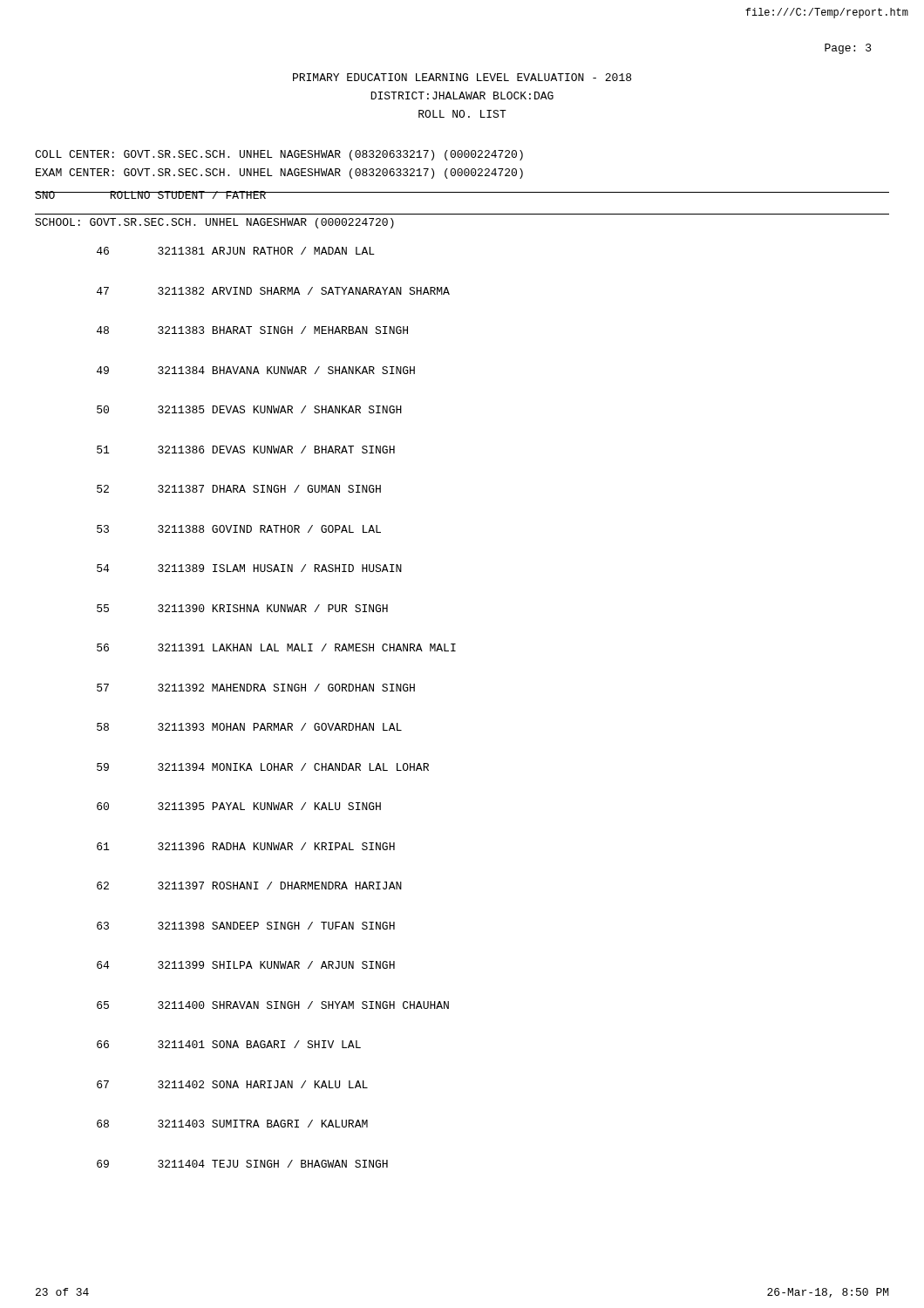
Task: Select the passage starting "47 3211382 ARVIND SHARMA / SATYANARAYAN SHARMA"
Action: (x=242, y=291)
